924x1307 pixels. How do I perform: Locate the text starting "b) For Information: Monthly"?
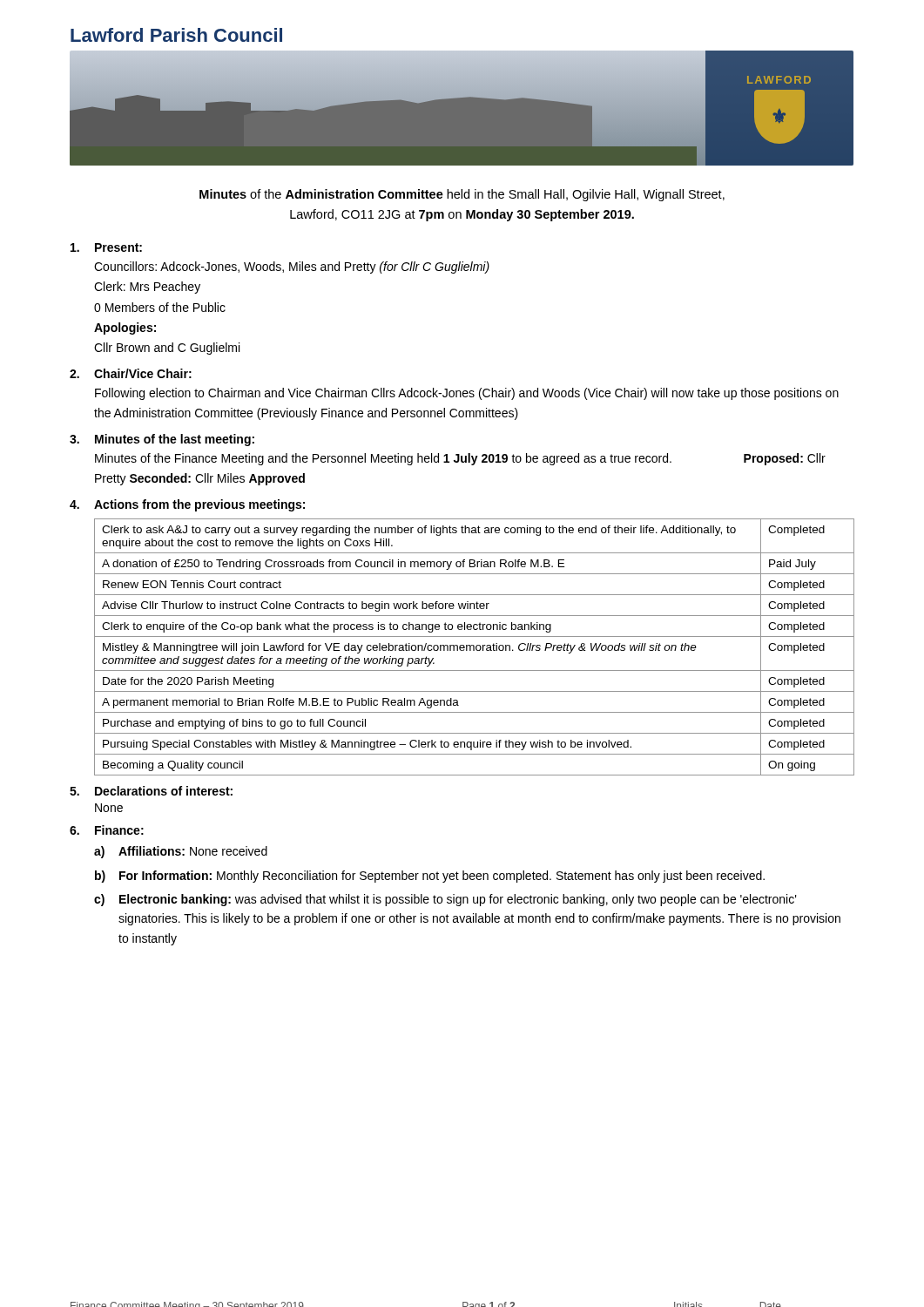pos(430,875)
